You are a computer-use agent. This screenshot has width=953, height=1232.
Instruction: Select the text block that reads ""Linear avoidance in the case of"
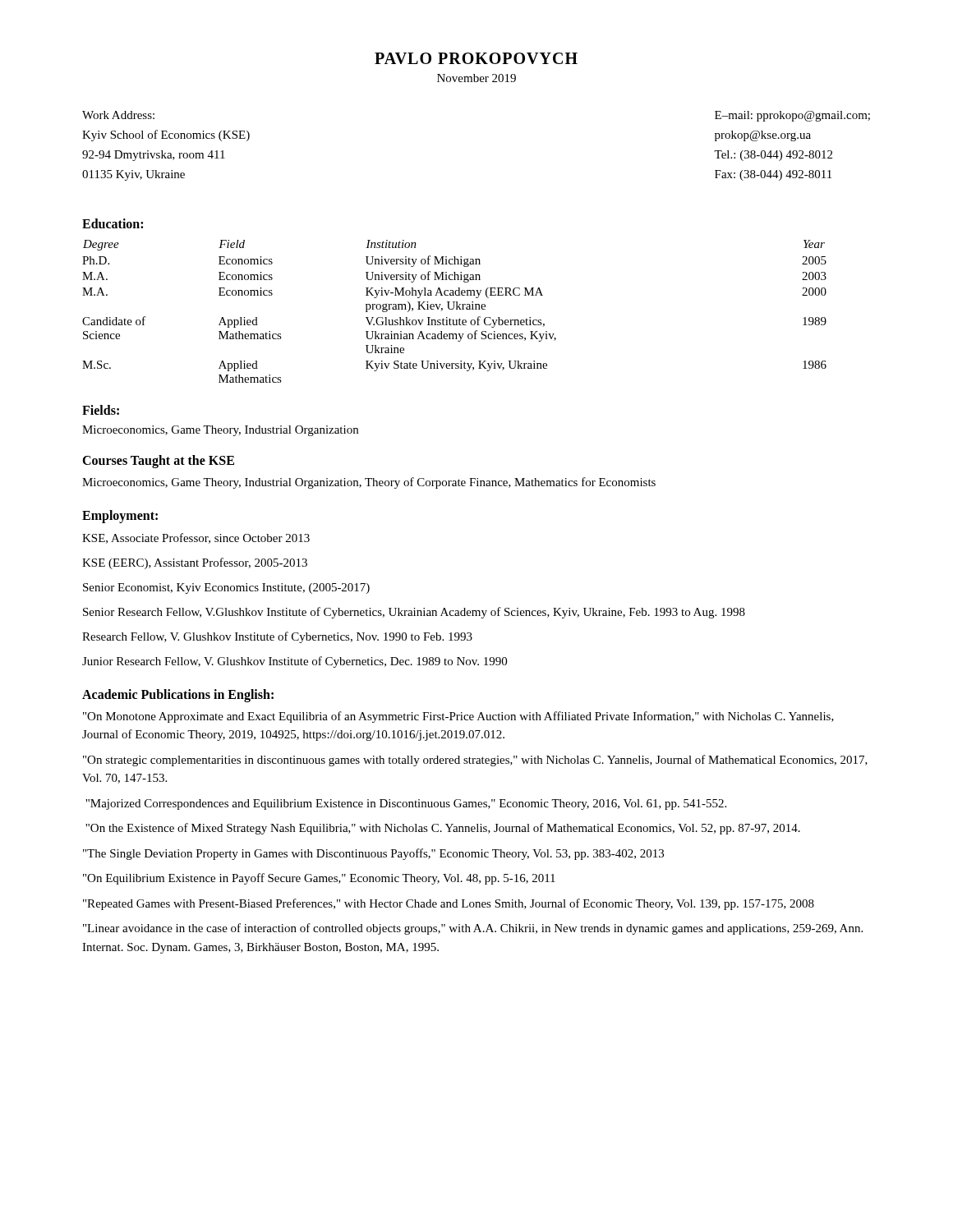coord(473,937)
